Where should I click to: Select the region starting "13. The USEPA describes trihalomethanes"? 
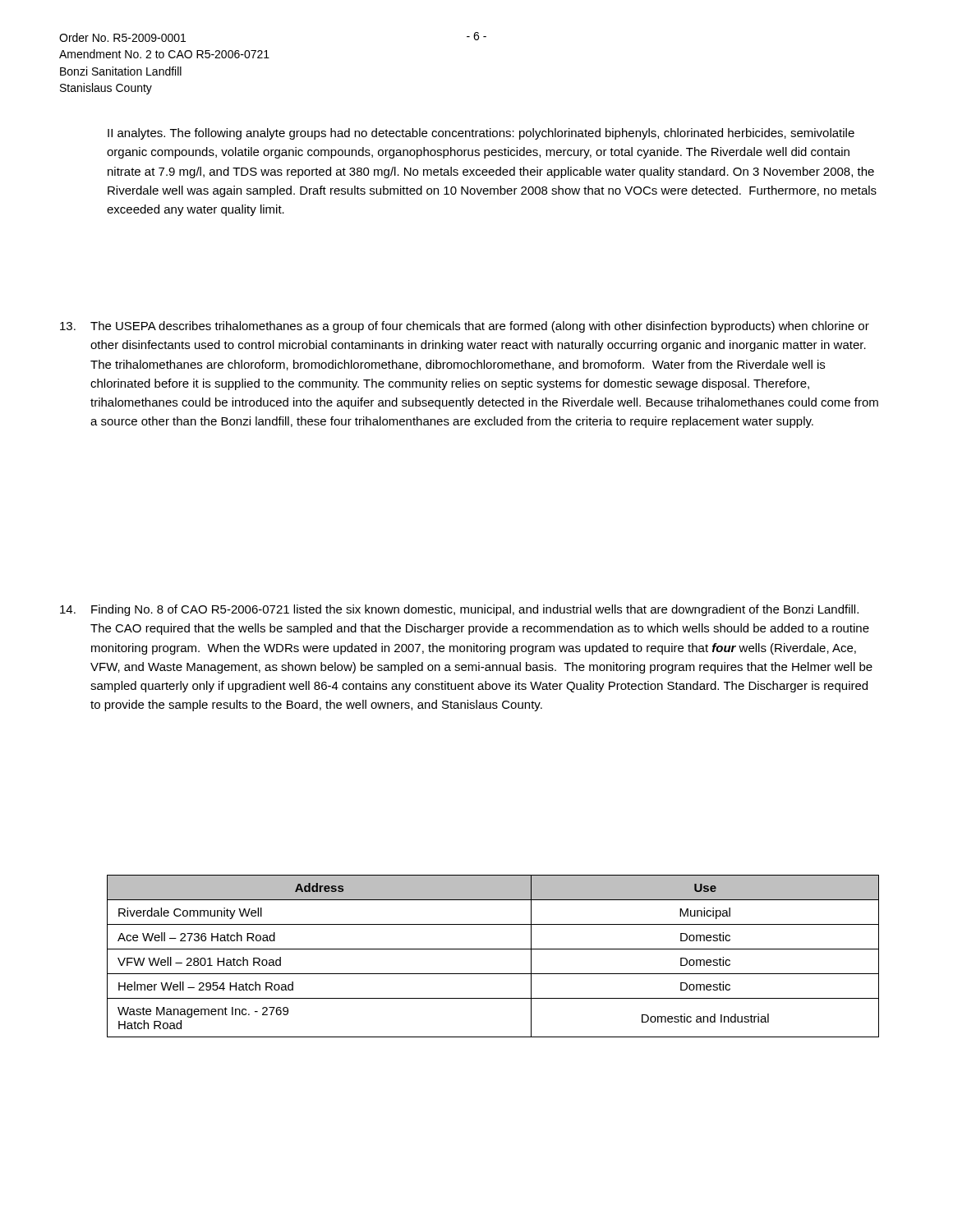pyautogui.click(x=469, y=374)
